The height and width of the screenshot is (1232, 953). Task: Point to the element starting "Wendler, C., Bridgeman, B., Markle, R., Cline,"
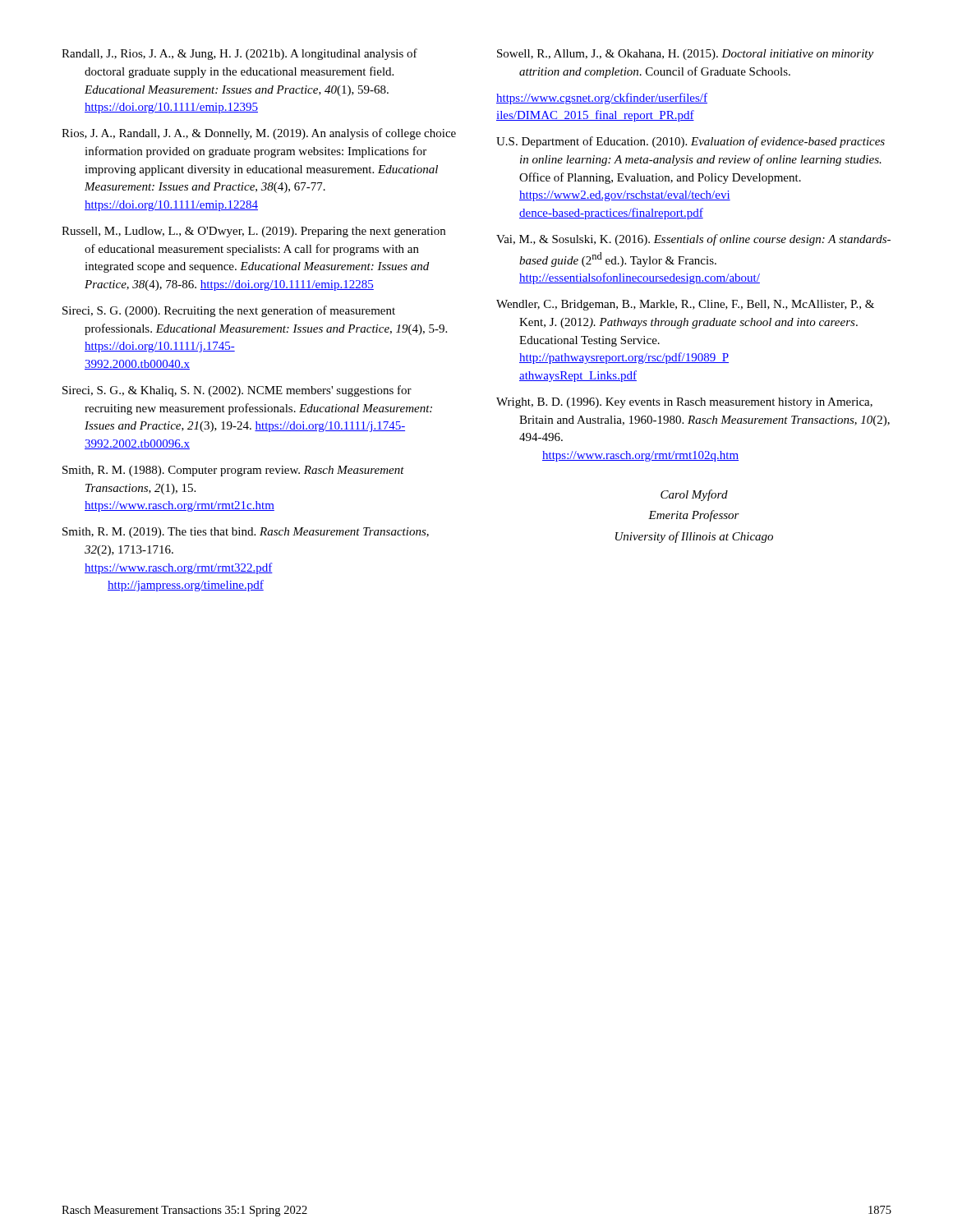pos(685,305)
